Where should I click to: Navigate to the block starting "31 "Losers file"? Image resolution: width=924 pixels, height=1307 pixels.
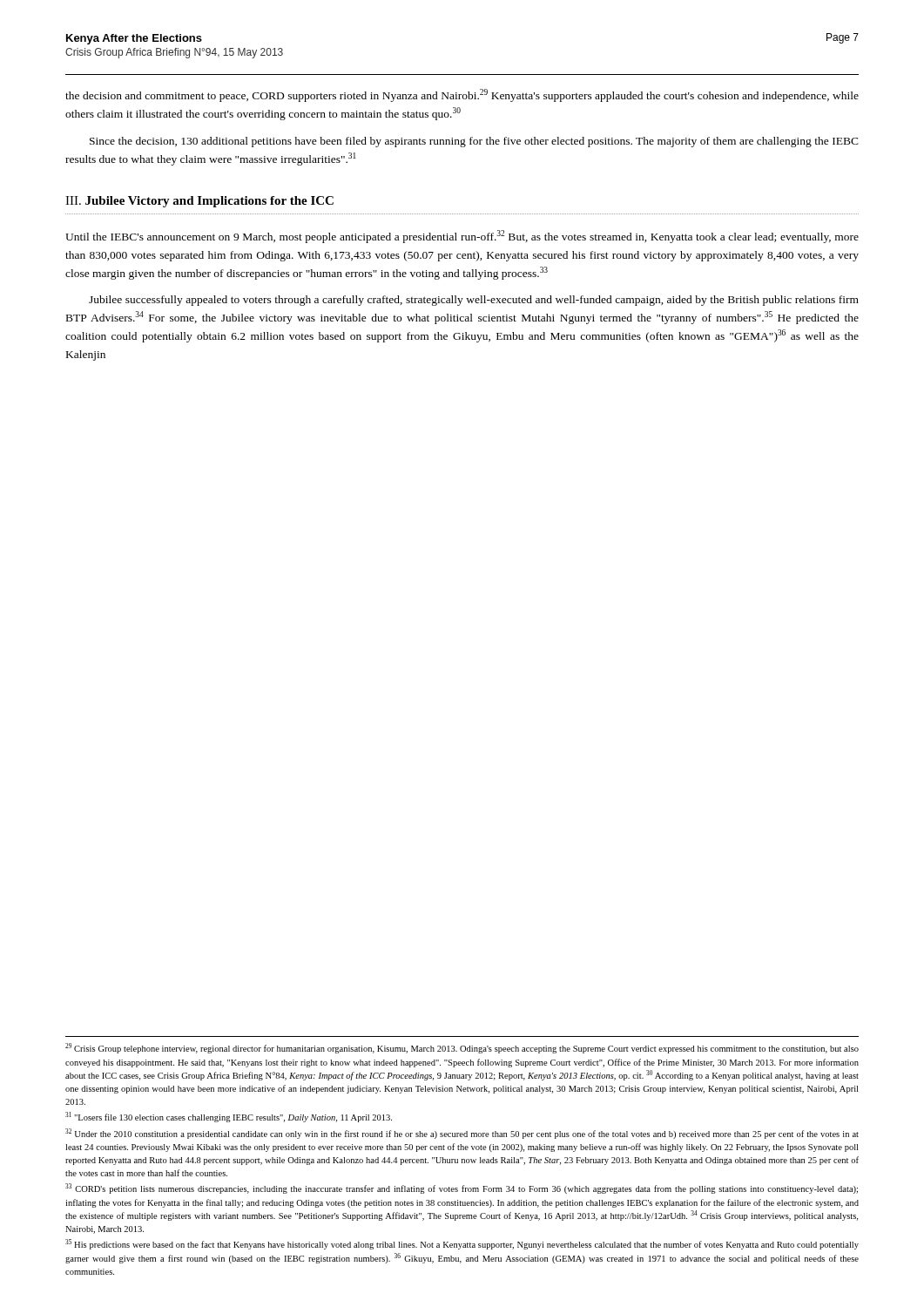(229, 1117)
